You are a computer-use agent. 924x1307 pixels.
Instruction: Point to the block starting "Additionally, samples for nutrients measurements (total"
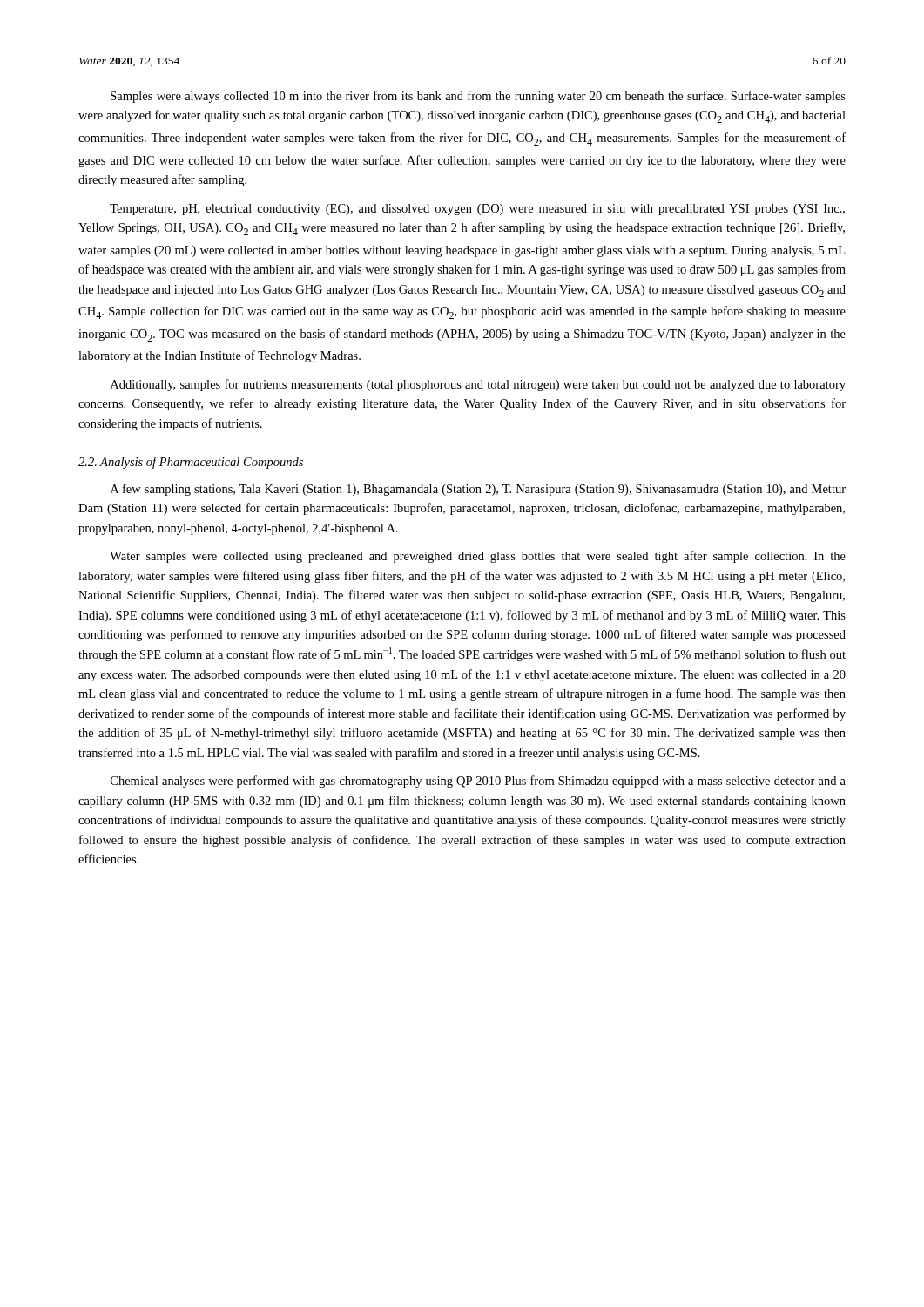(462, 404)
